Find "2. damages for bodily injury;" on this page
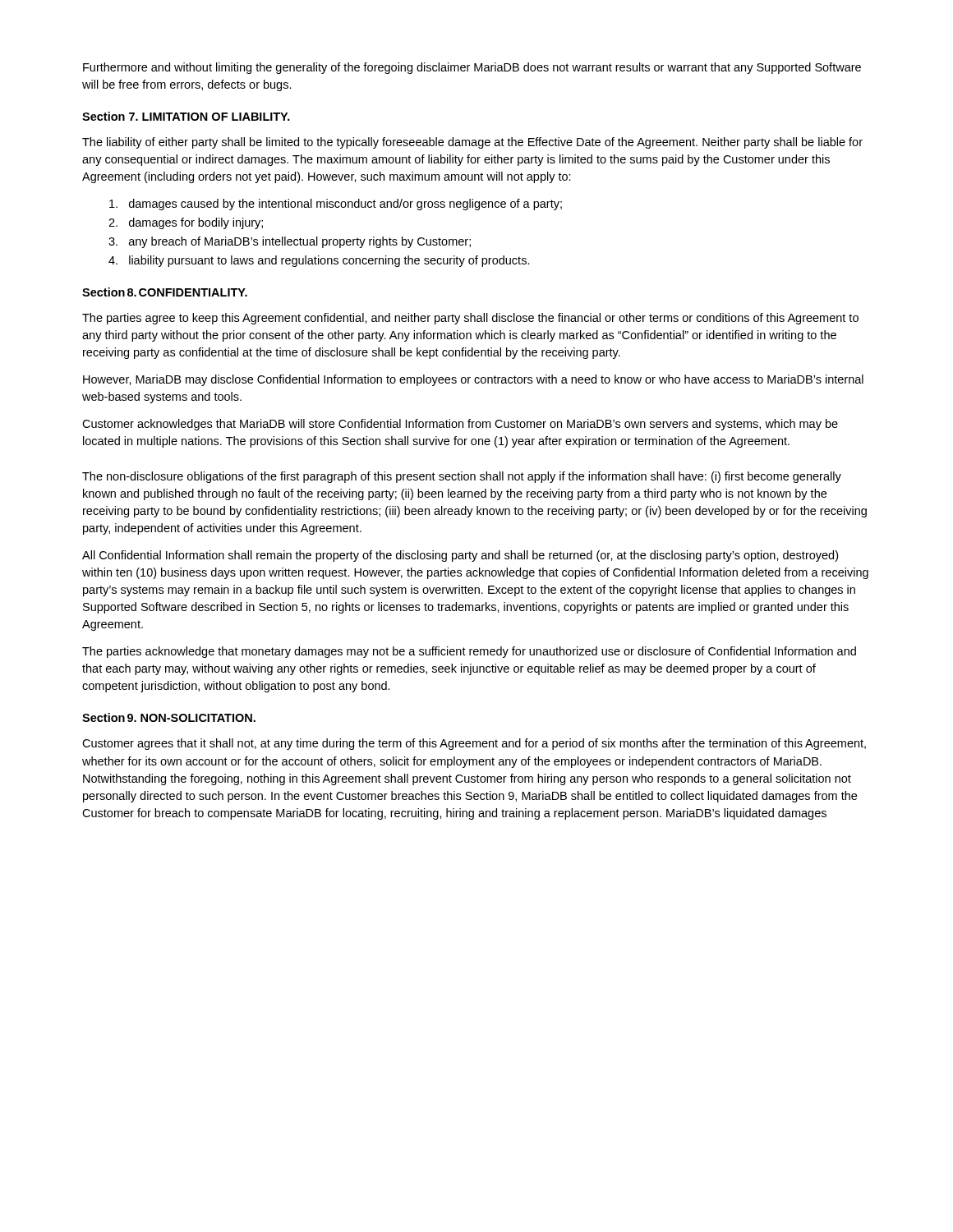 (186, 223)
